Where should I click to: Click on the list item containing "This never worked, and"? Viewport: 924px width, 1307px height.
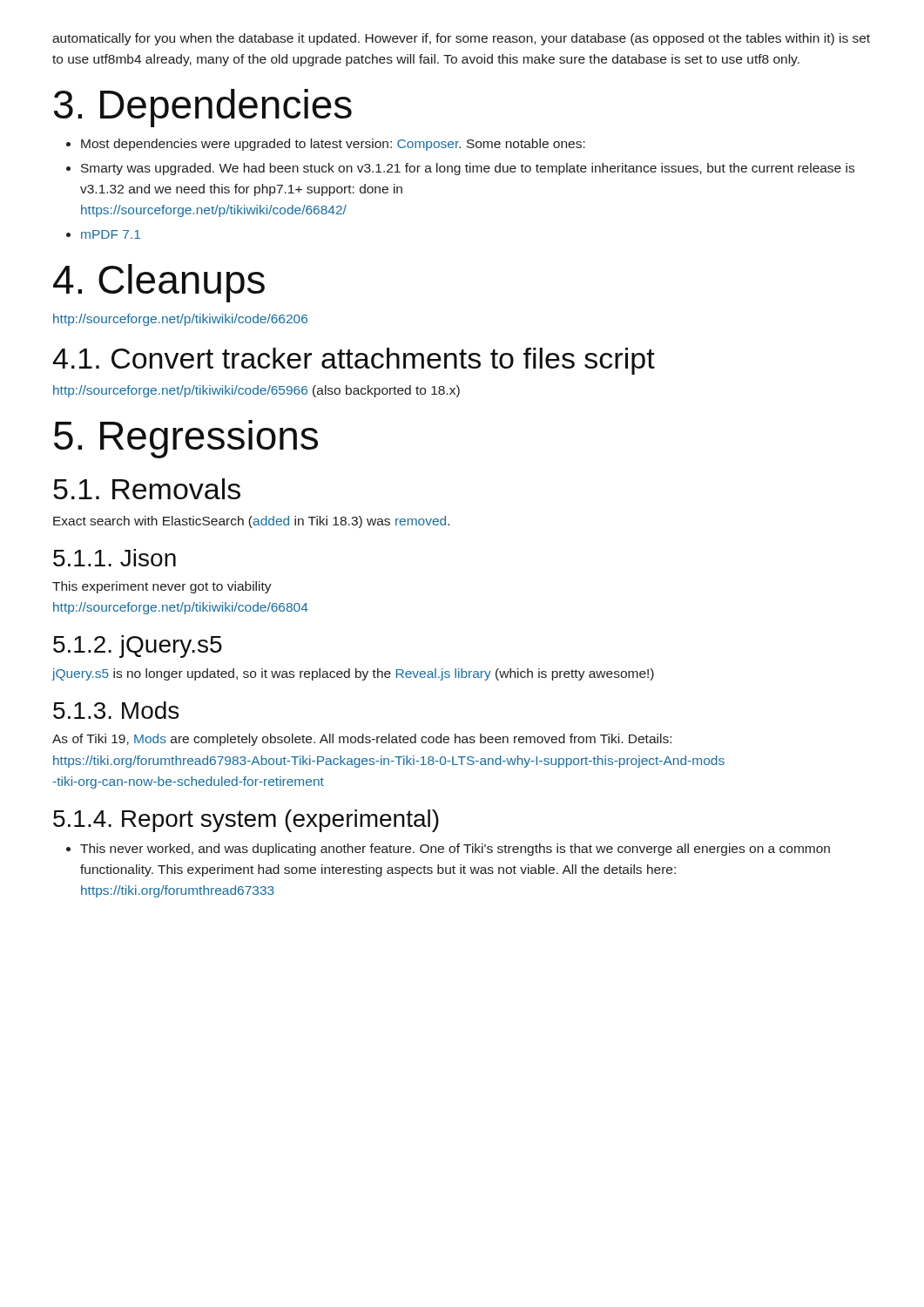455,869
